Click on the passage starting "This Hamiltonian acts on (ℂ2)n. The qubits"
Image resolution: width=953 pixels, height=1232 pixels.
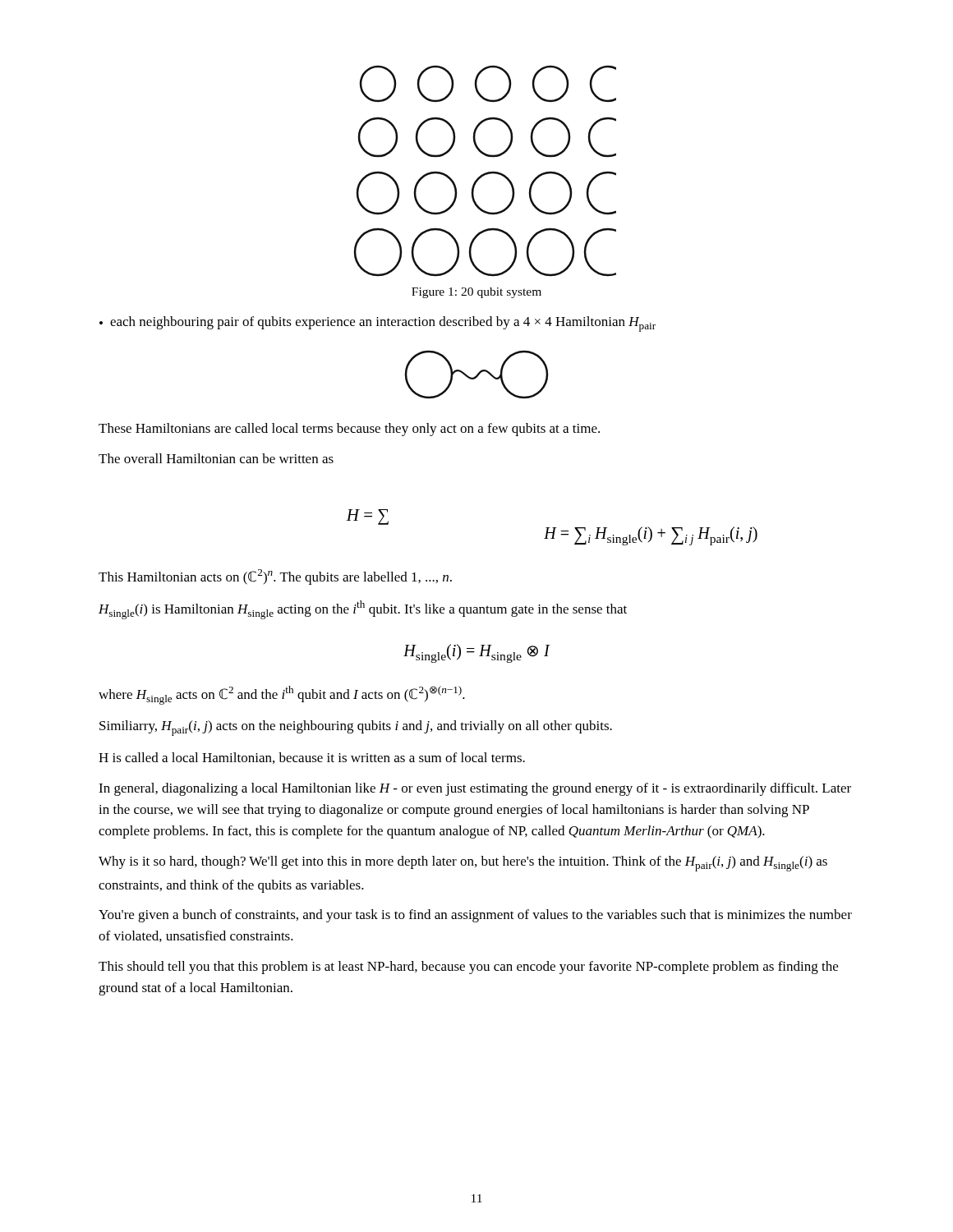point(275,577)
